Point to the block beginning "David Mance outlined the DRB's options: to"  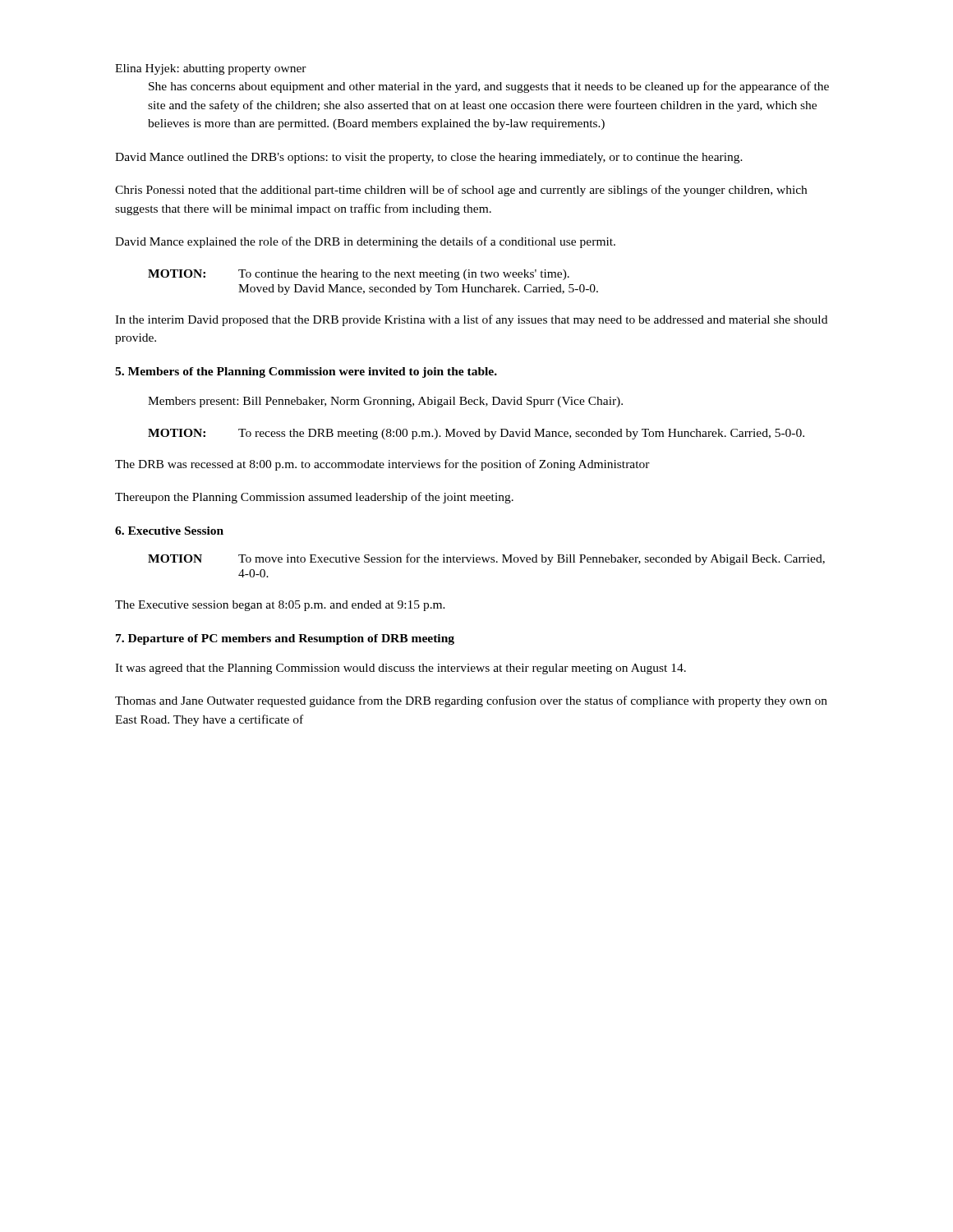476,157
